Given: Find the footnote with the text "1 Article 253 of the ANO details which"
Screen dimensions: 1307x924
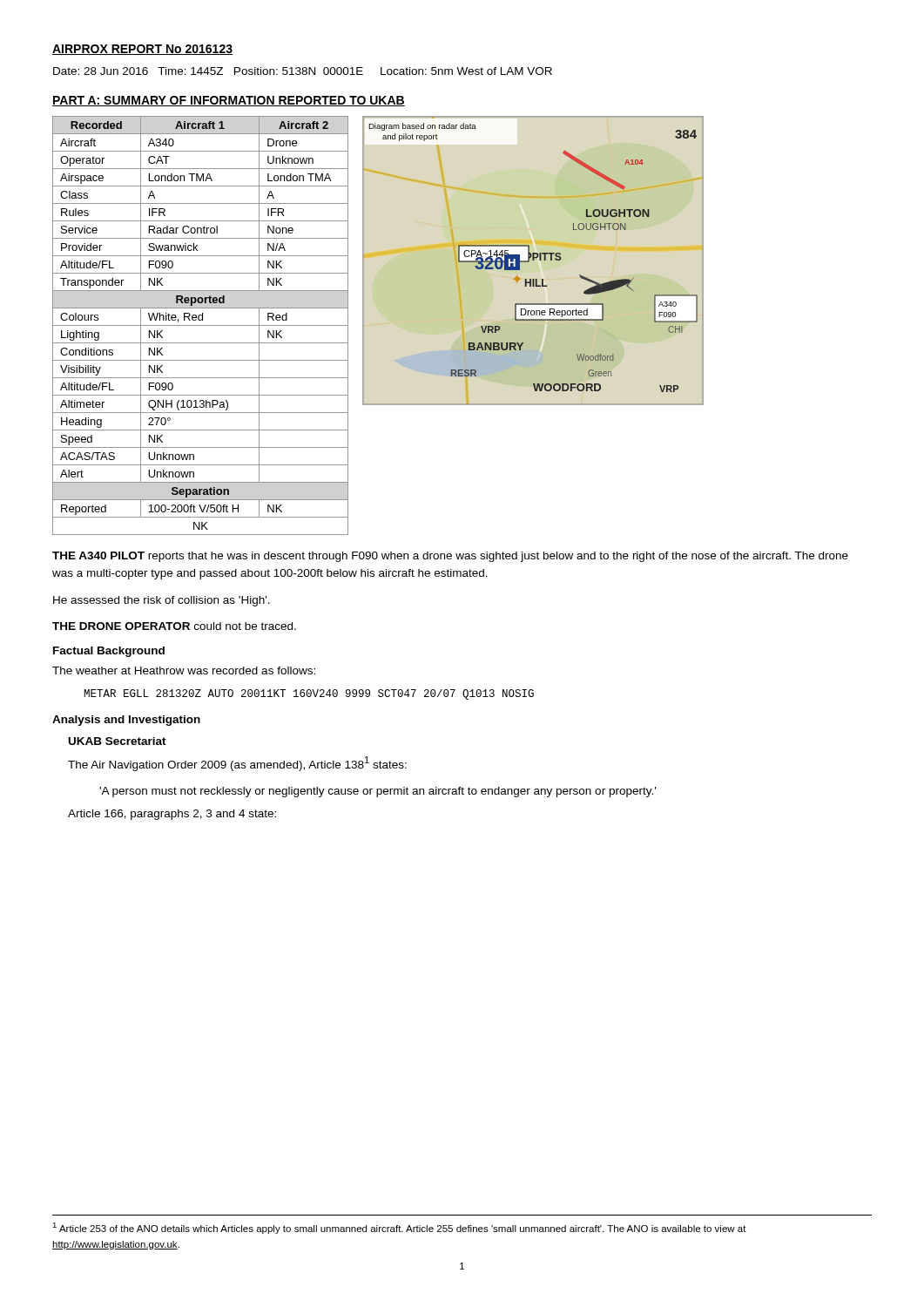Looking at the screenshot, I should tap(399, 1228).
